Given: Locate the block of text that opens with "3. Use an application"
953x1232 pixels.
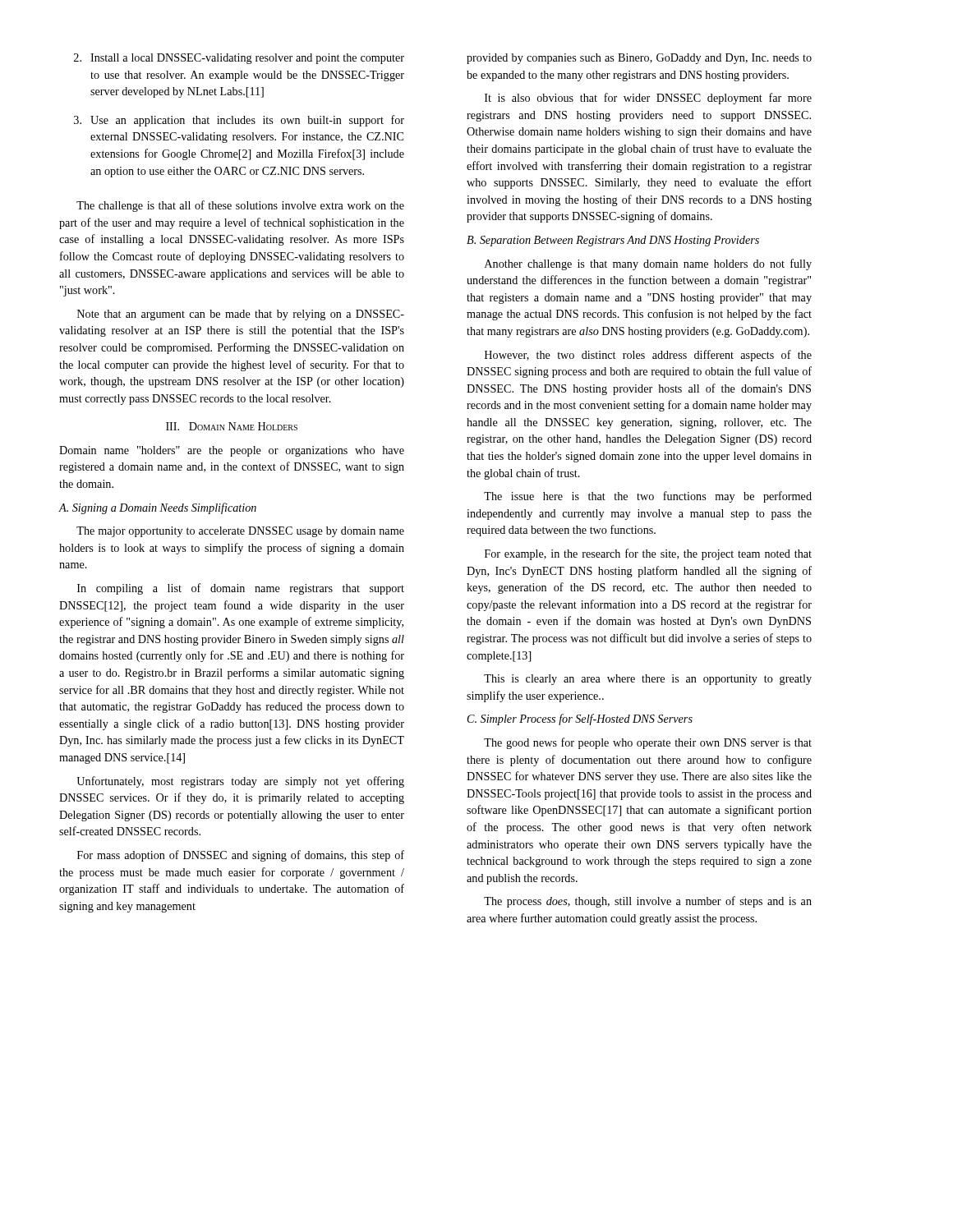Looking at the screenshot, I should click(232, 145).
